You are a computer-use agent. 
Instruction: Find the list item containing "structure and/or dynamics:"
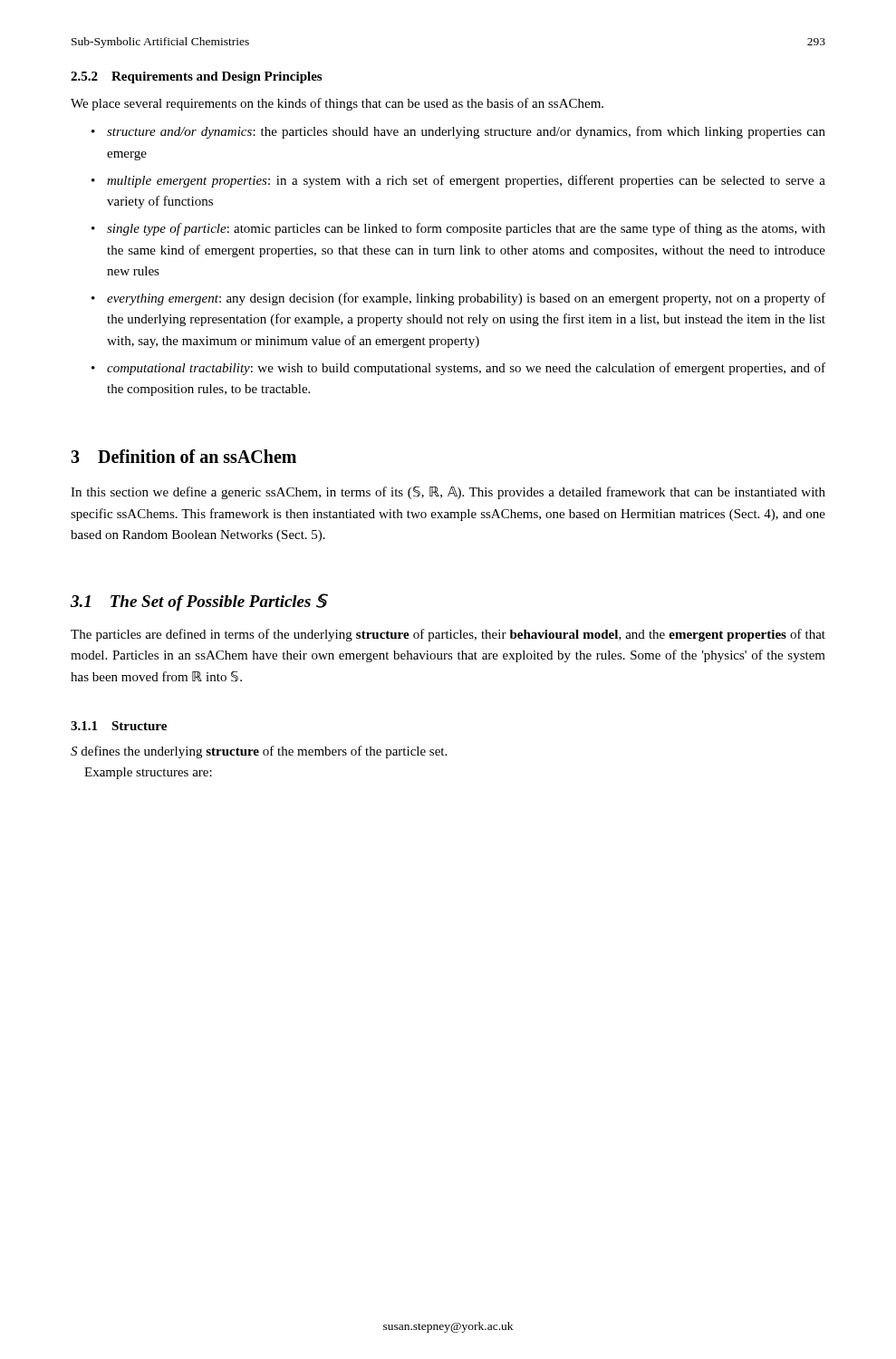tap(466, 142)
